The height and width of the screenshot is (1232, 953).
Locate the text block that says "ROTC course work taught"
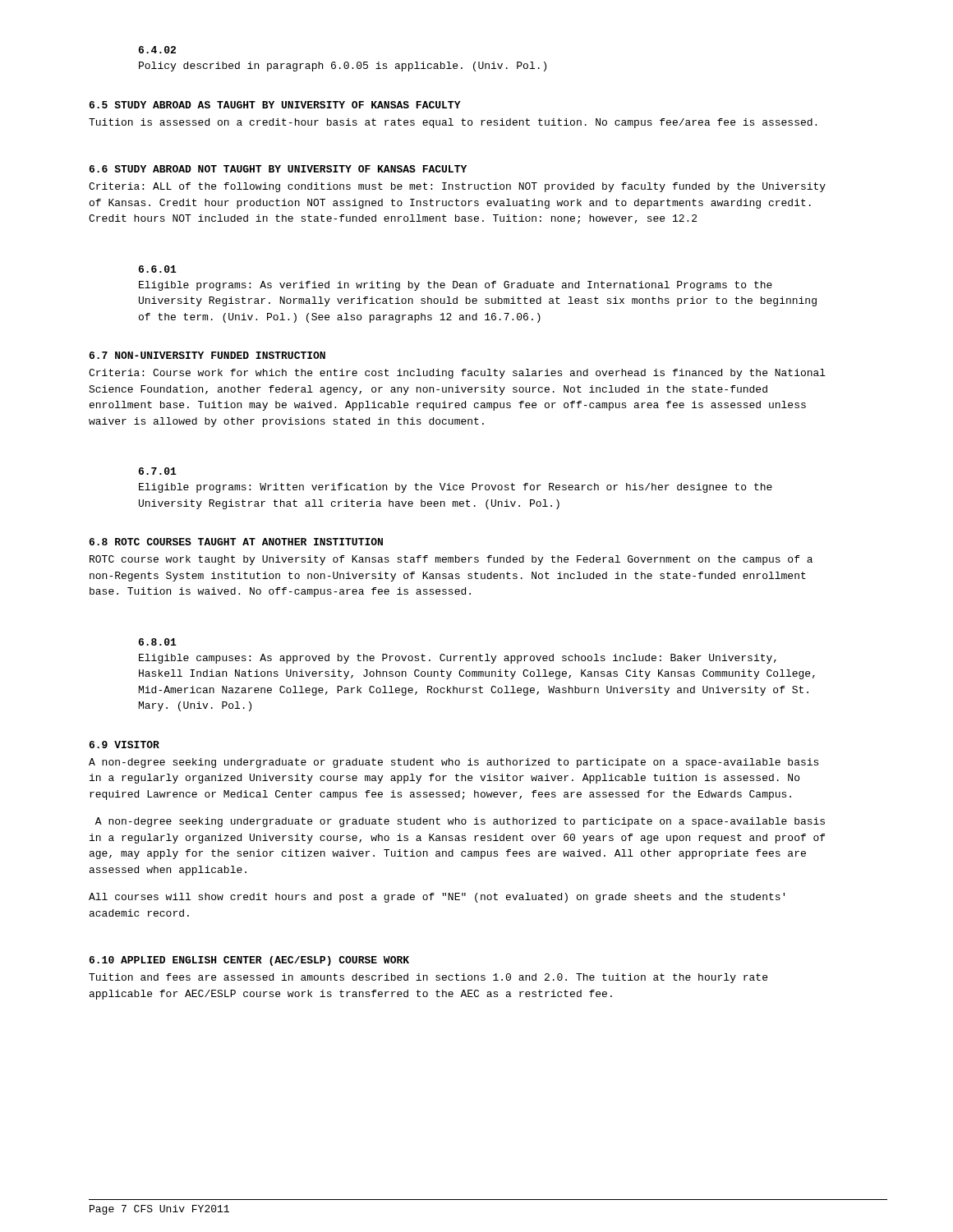(x=451, y=576)
